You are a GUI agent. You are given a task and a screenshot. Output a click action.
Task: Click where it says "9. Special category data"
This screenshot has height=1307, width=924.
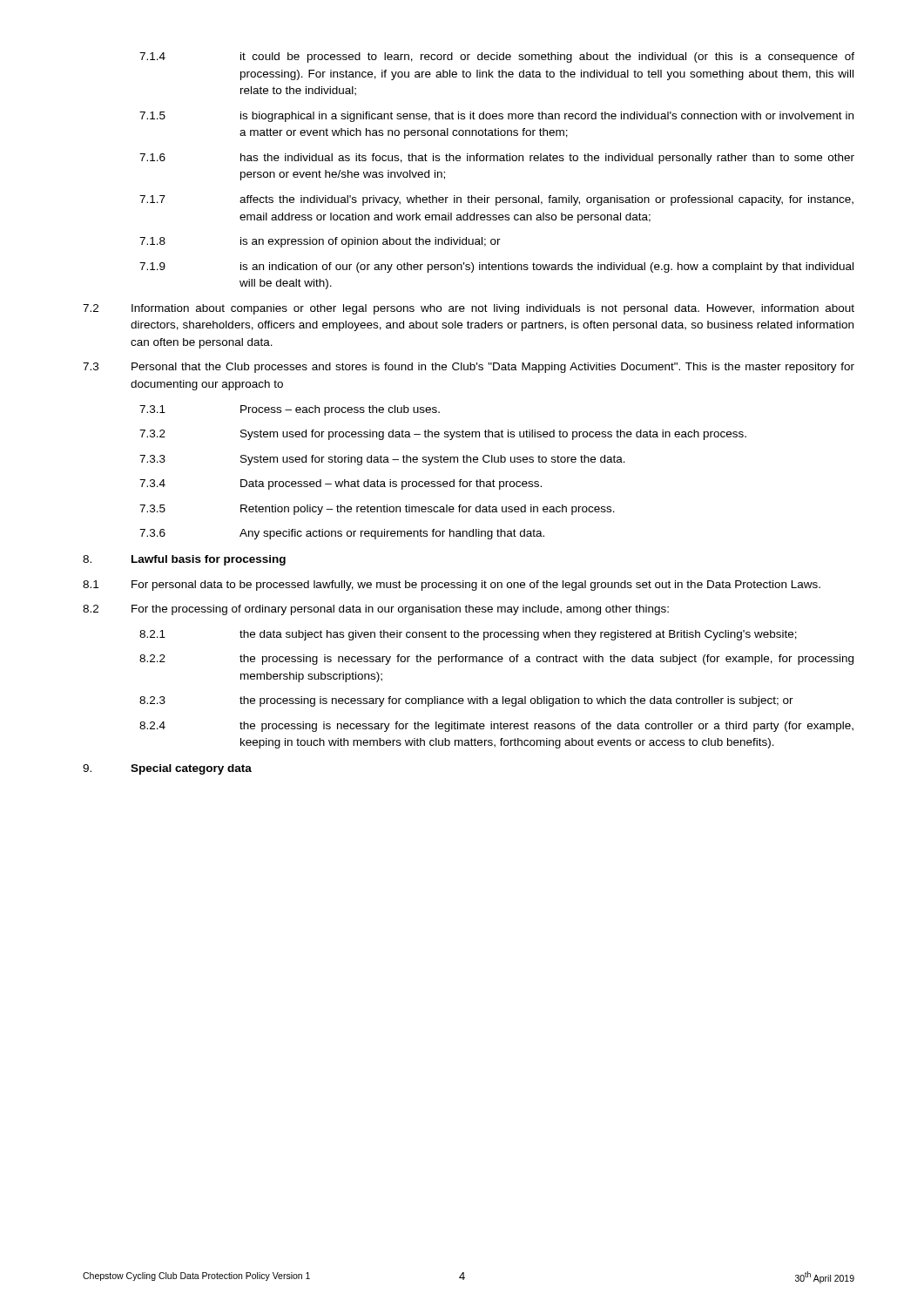click(x=167, y=768)
